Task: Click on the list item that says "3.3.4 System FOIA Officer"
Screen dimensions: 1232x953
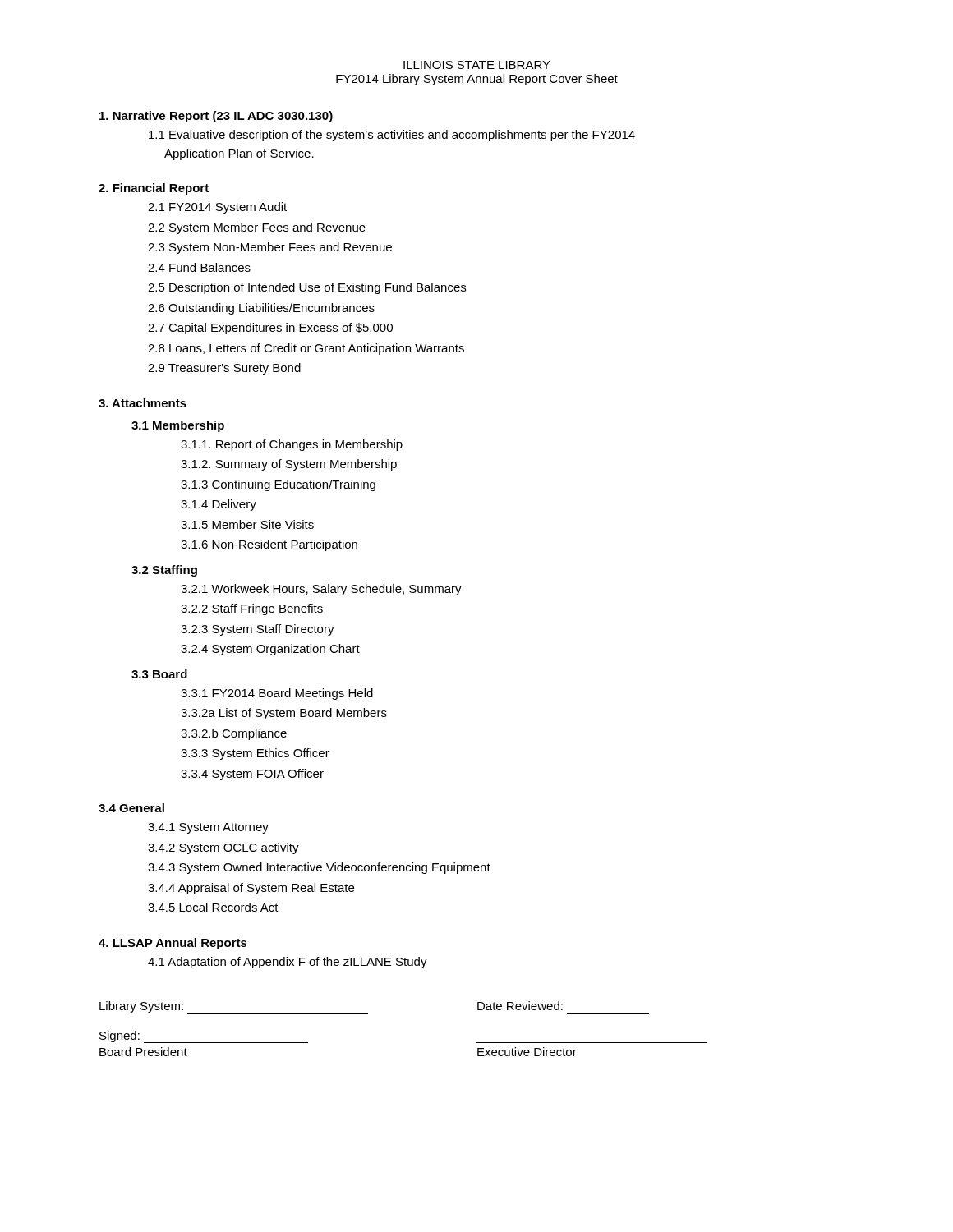Action: [252, 773]
